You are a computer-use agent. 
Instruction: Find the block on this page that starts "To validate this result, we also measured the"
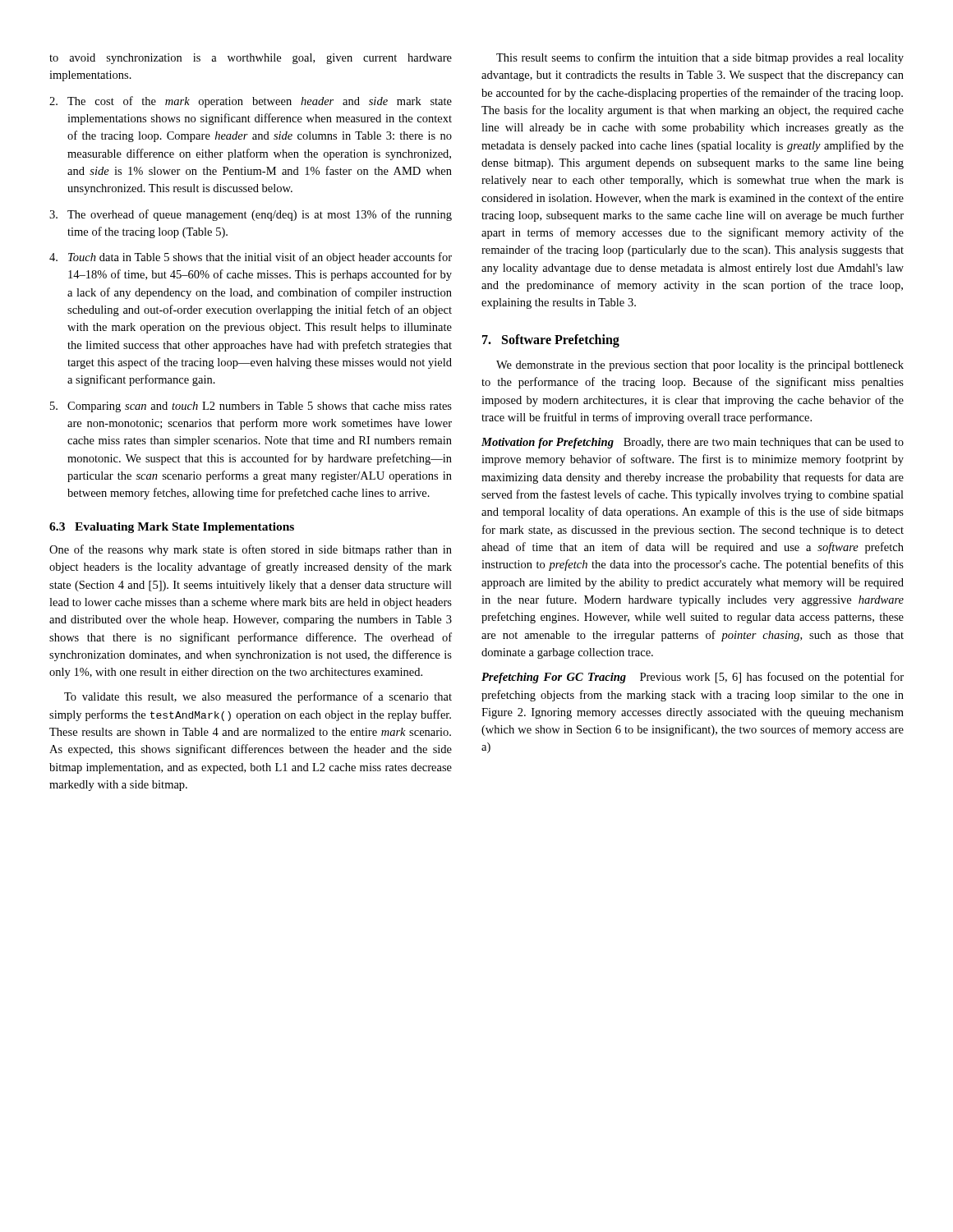251,741
